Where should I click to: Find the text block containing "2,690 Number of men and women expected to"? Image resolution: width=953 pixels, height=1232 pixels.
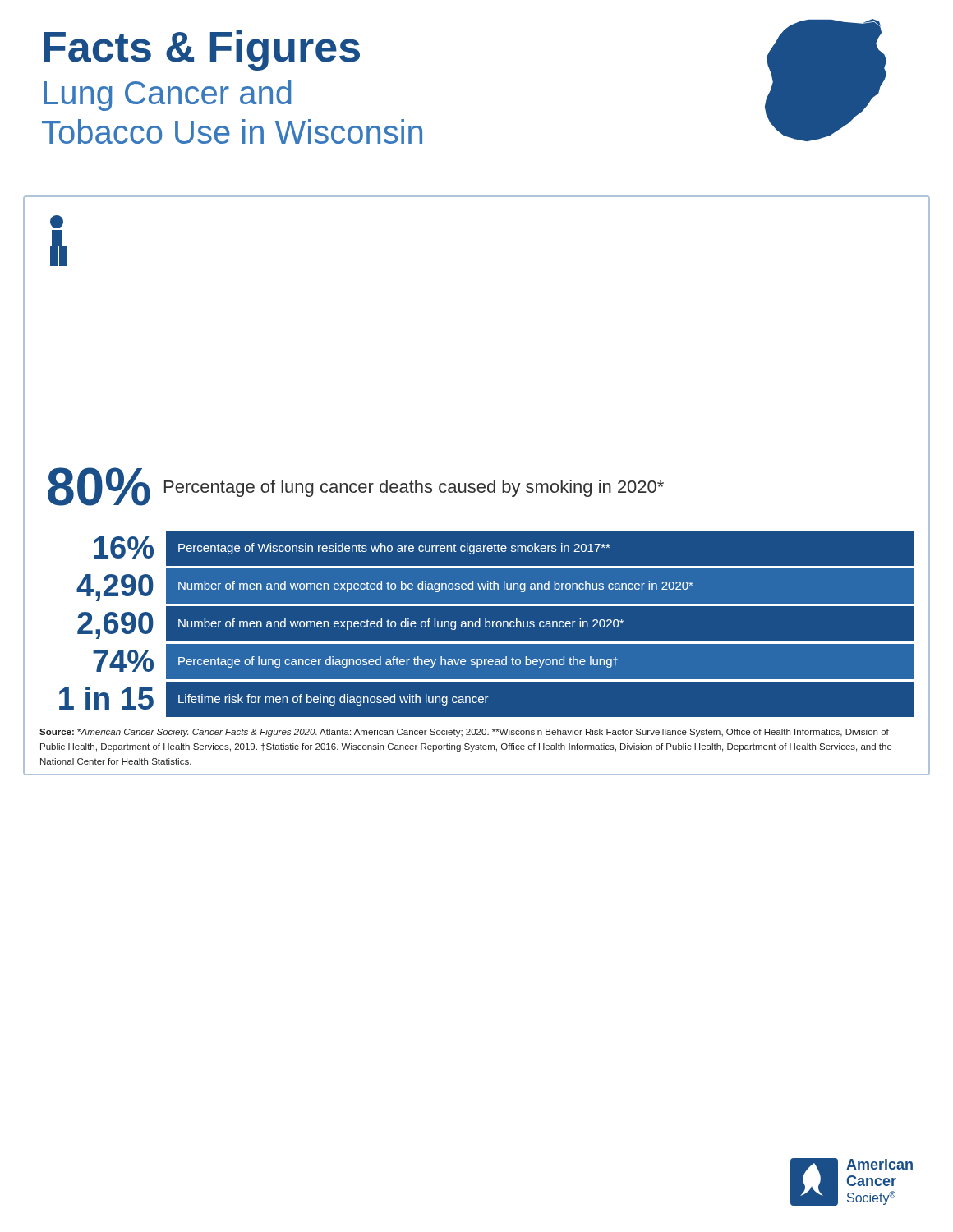pyautogui.click(x=476, y=624)
